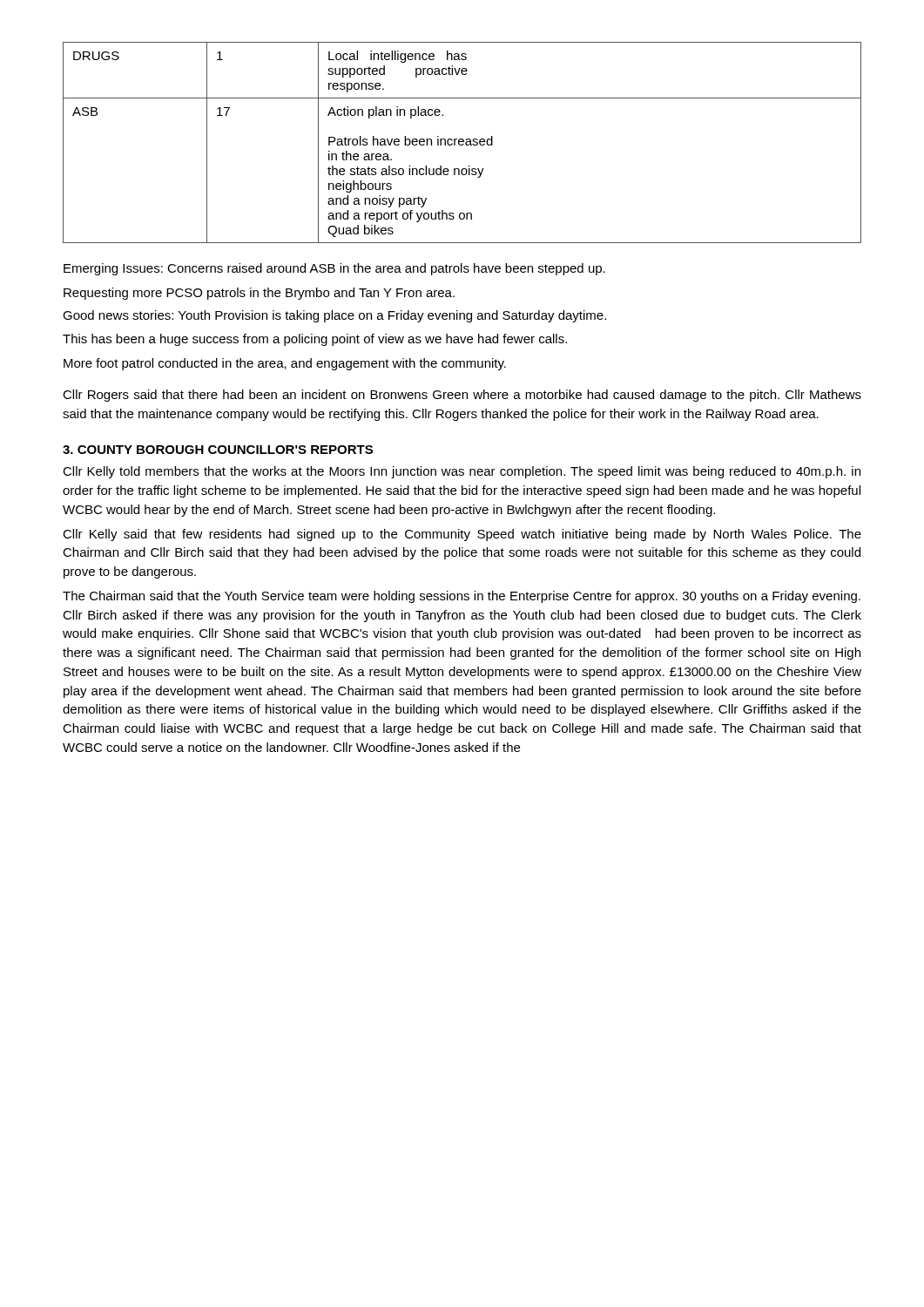Click on the text block starting "The Chairman said"
924x1307 pixels.
click(x=462, y=671)
